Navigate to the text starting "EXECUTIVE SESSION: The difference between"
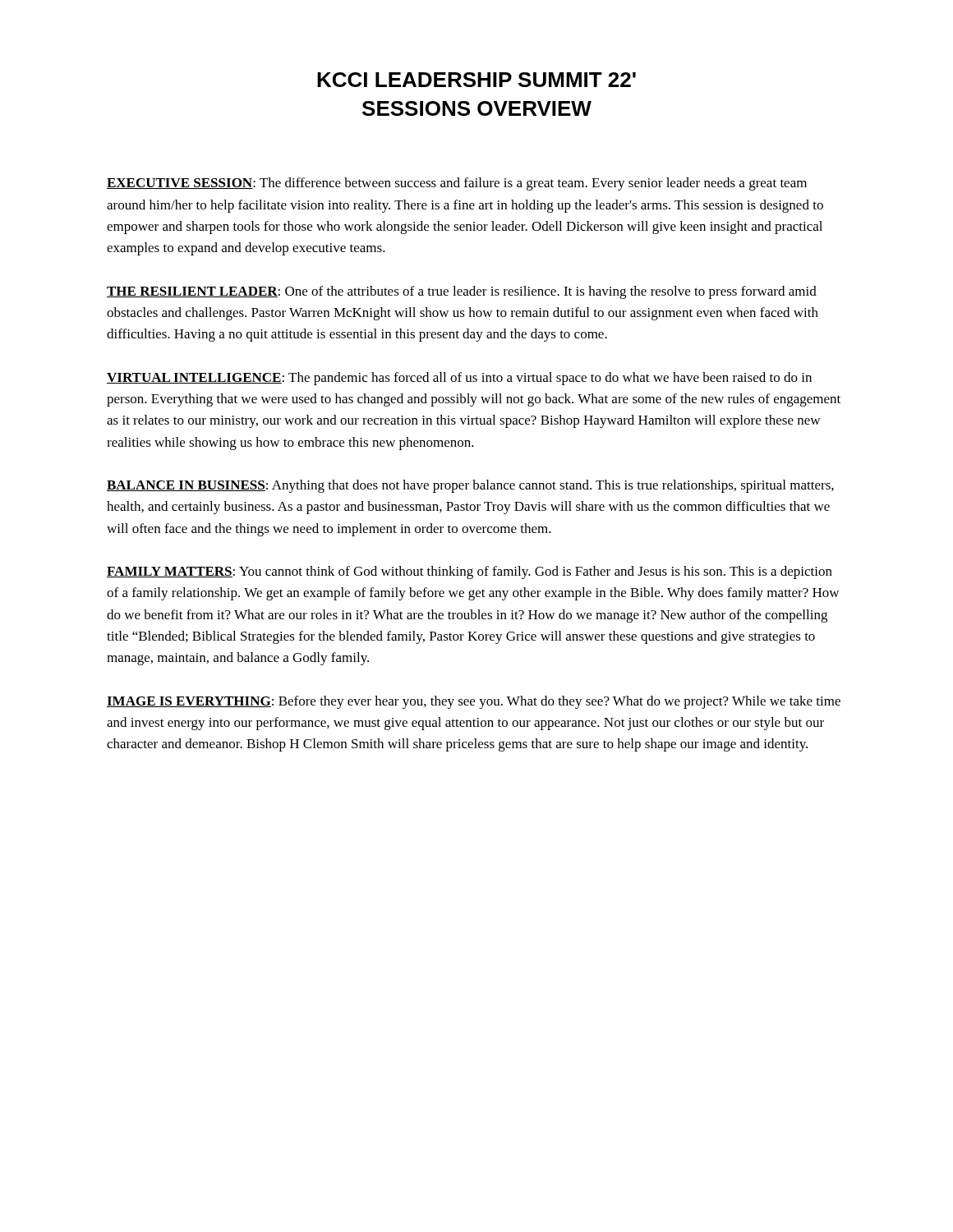This screenshot has width=953, height=1232. (465, 215)
